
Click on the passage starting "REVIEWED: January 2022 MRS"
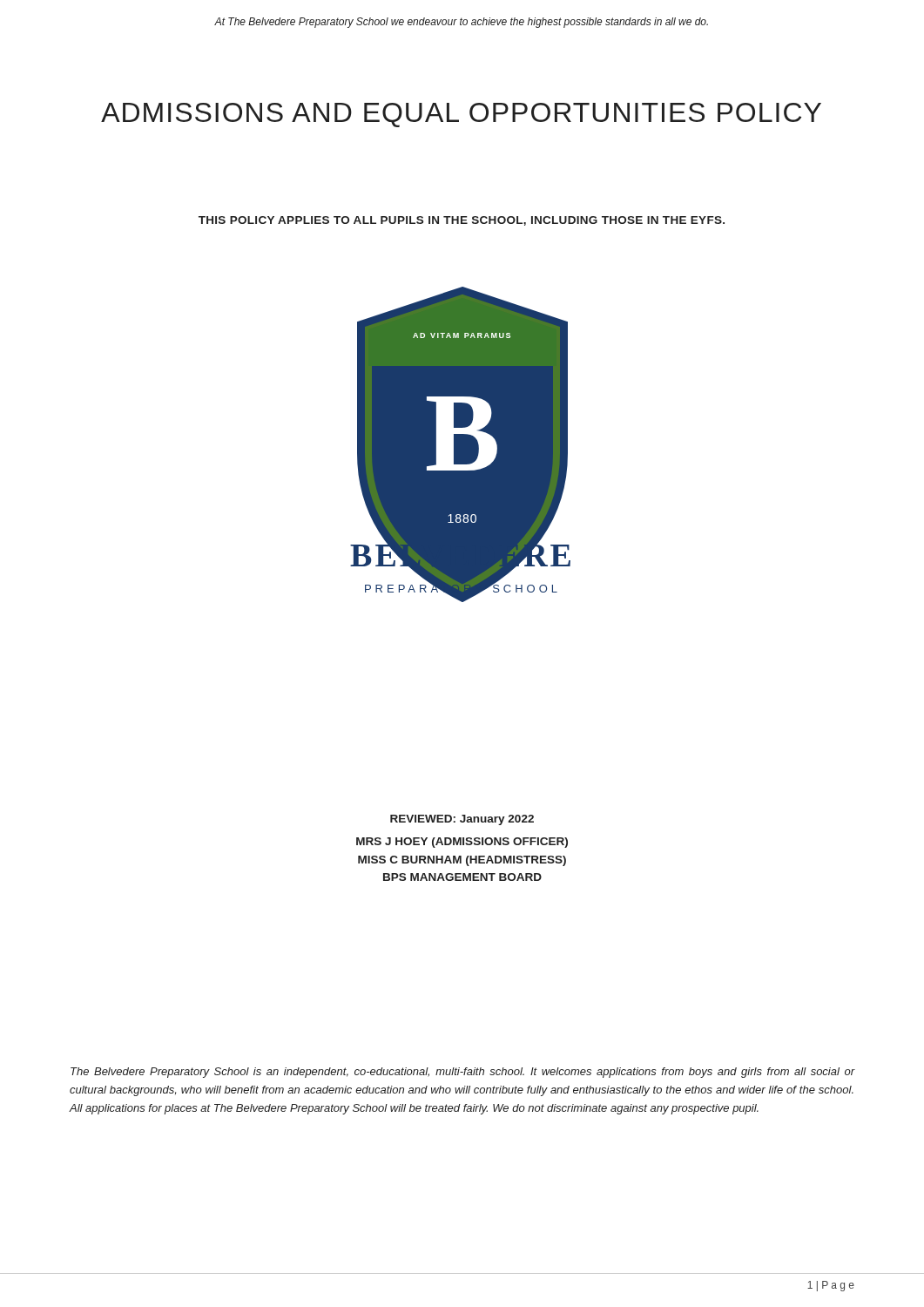[462, 848]
